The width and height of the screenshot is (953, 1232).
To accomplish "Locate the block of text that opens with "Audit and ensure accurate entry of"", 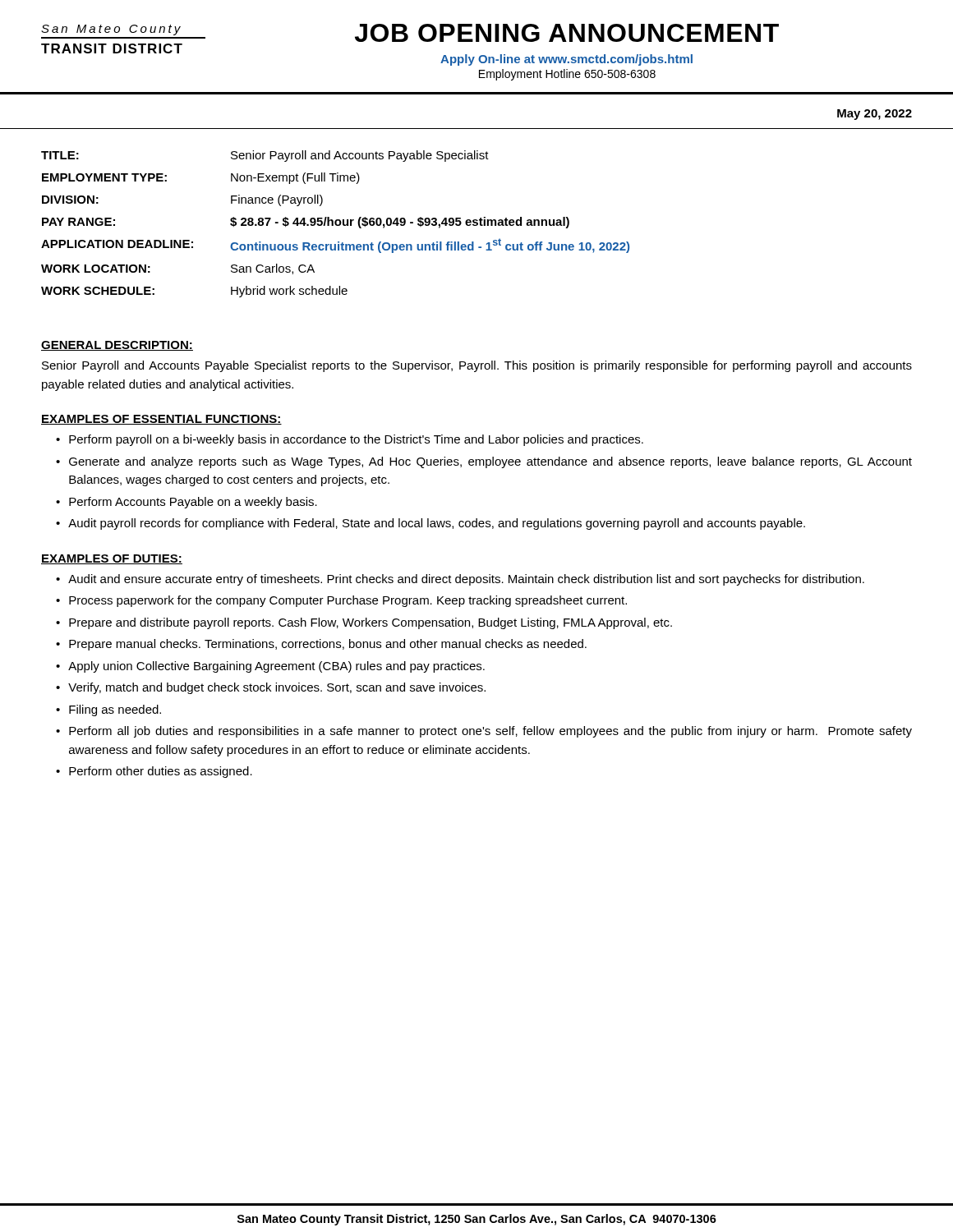I will click(490, 579).
